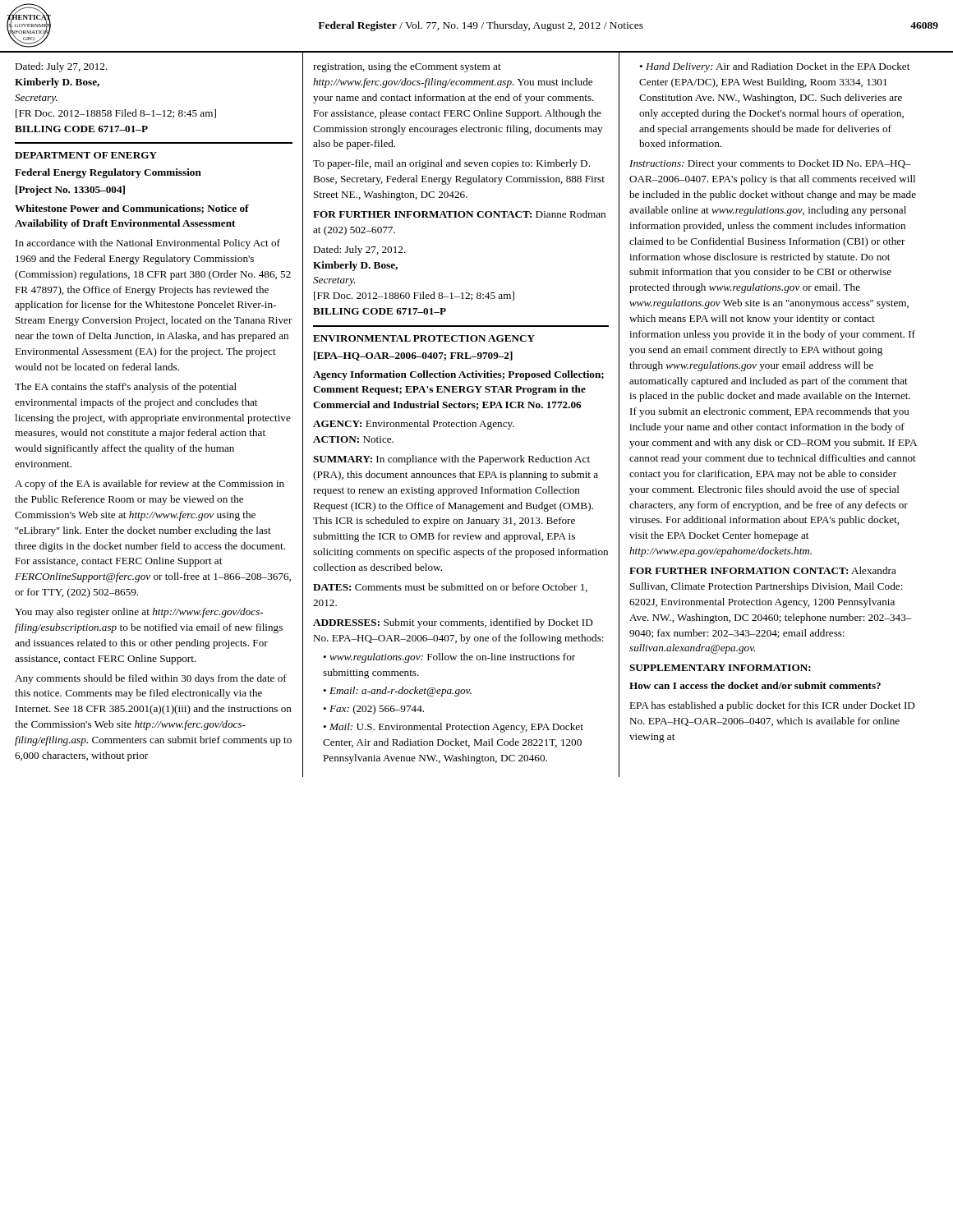Find the block on this page that starts "FOR FURTHER INFORMATION CONTACT: Dianne Rodman"

coord(459,222)
